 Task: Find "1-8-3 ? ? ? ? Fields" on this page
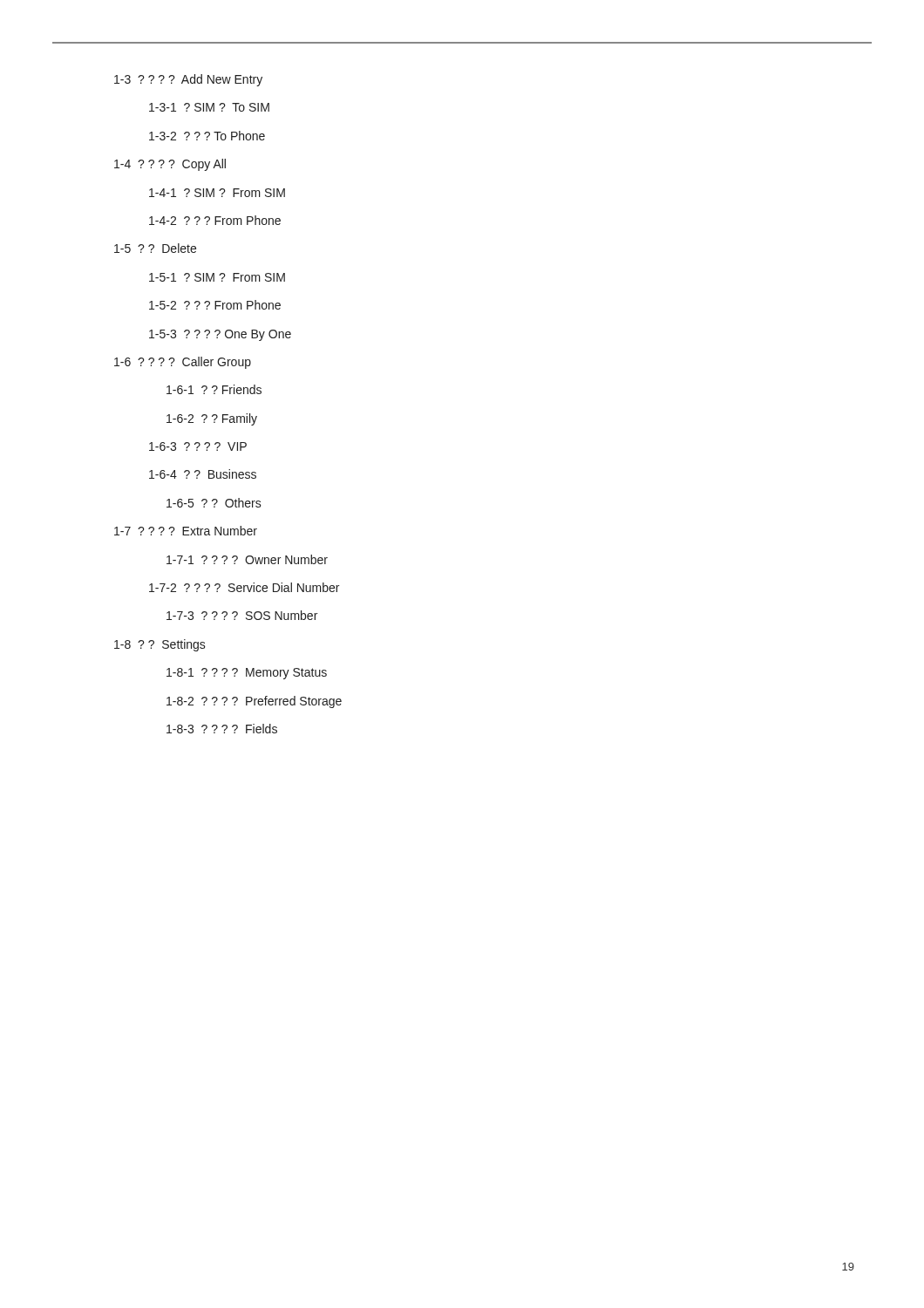pyautogui.click(x=222, y=729)
